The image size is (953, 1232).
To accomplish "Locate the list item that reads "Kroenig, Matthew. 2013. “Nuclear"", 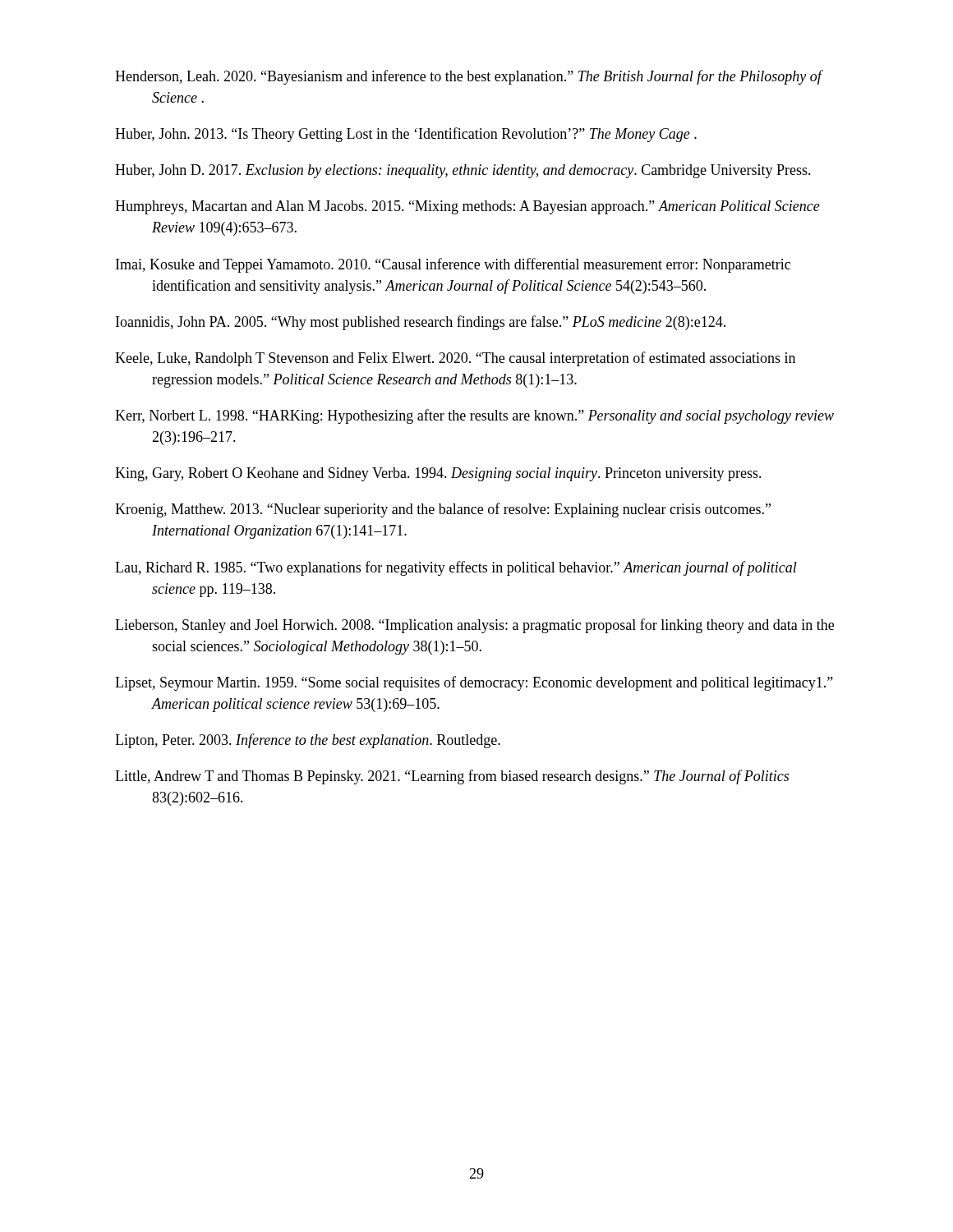I will tap(443, 520).
